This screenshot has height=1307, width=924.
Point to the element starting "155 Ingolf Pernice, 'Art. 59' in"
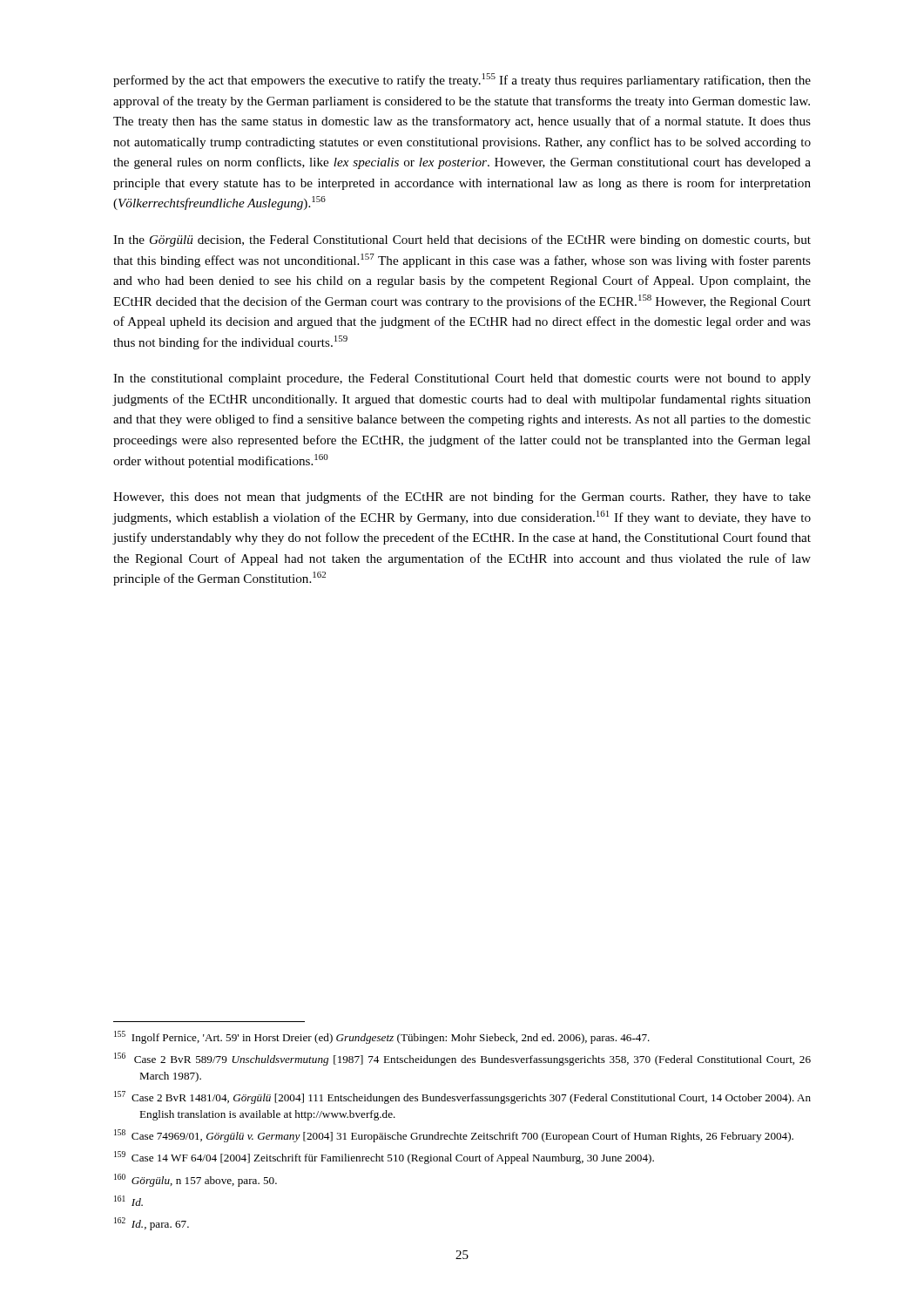[x=382, y=1036]
